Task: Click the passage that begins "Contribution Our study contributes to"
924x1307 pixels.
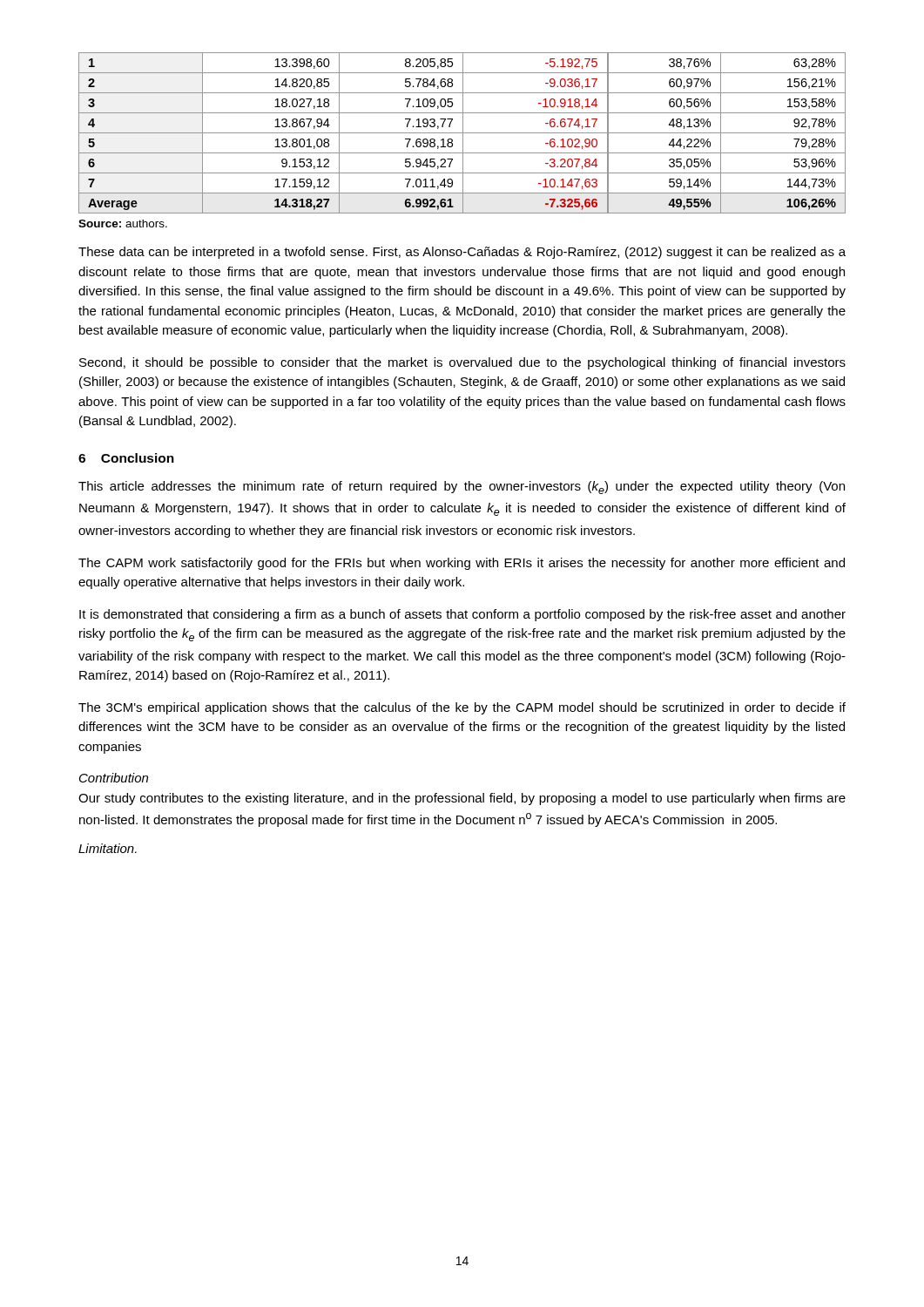Action: pos(462,799)
